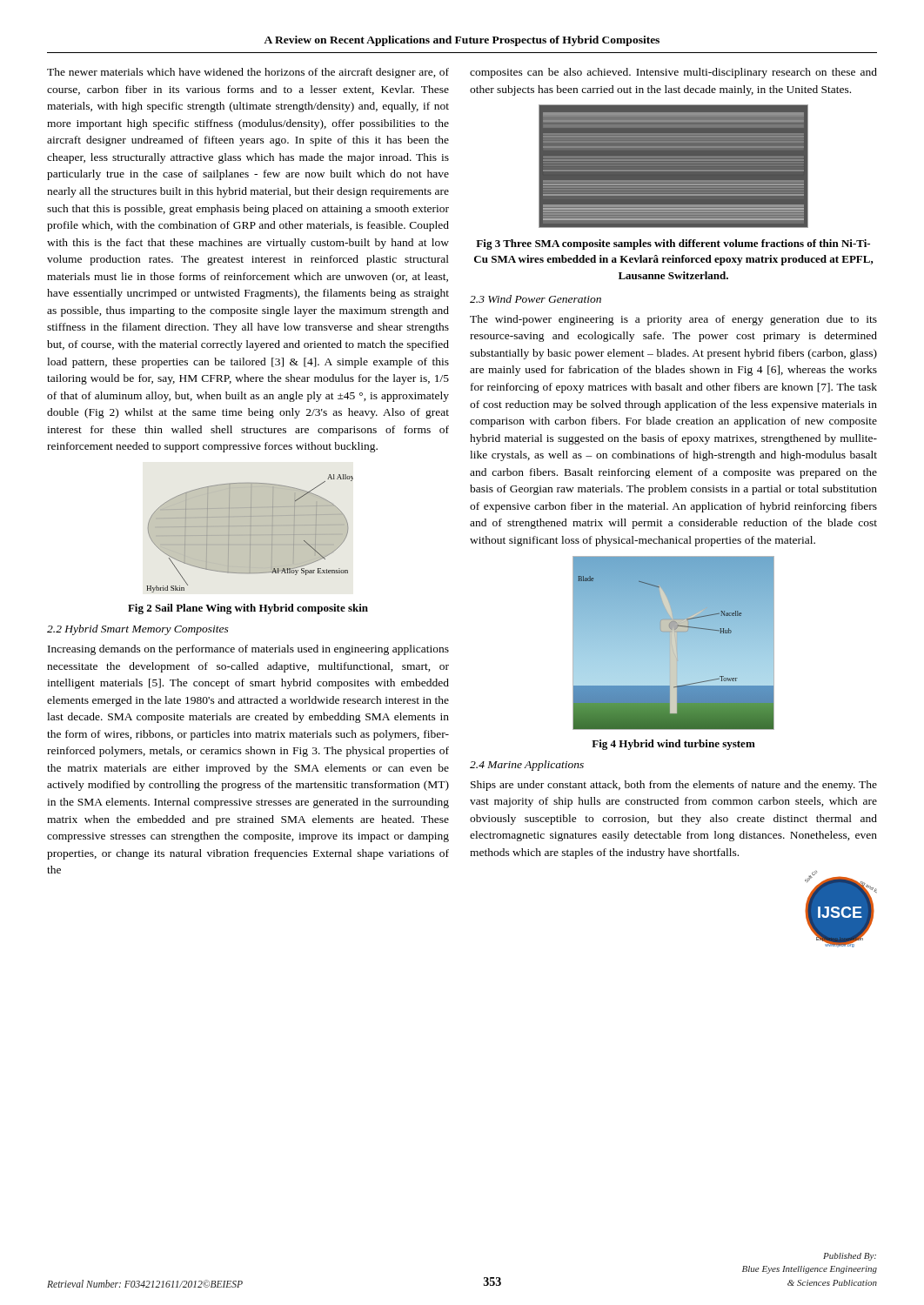This screenshot has height=1305, width=924.
Task: Locate the caption that opens with "Fig 4 Hybrid wind turbine"
Action: pyautogui.click(x=673, y=743)
